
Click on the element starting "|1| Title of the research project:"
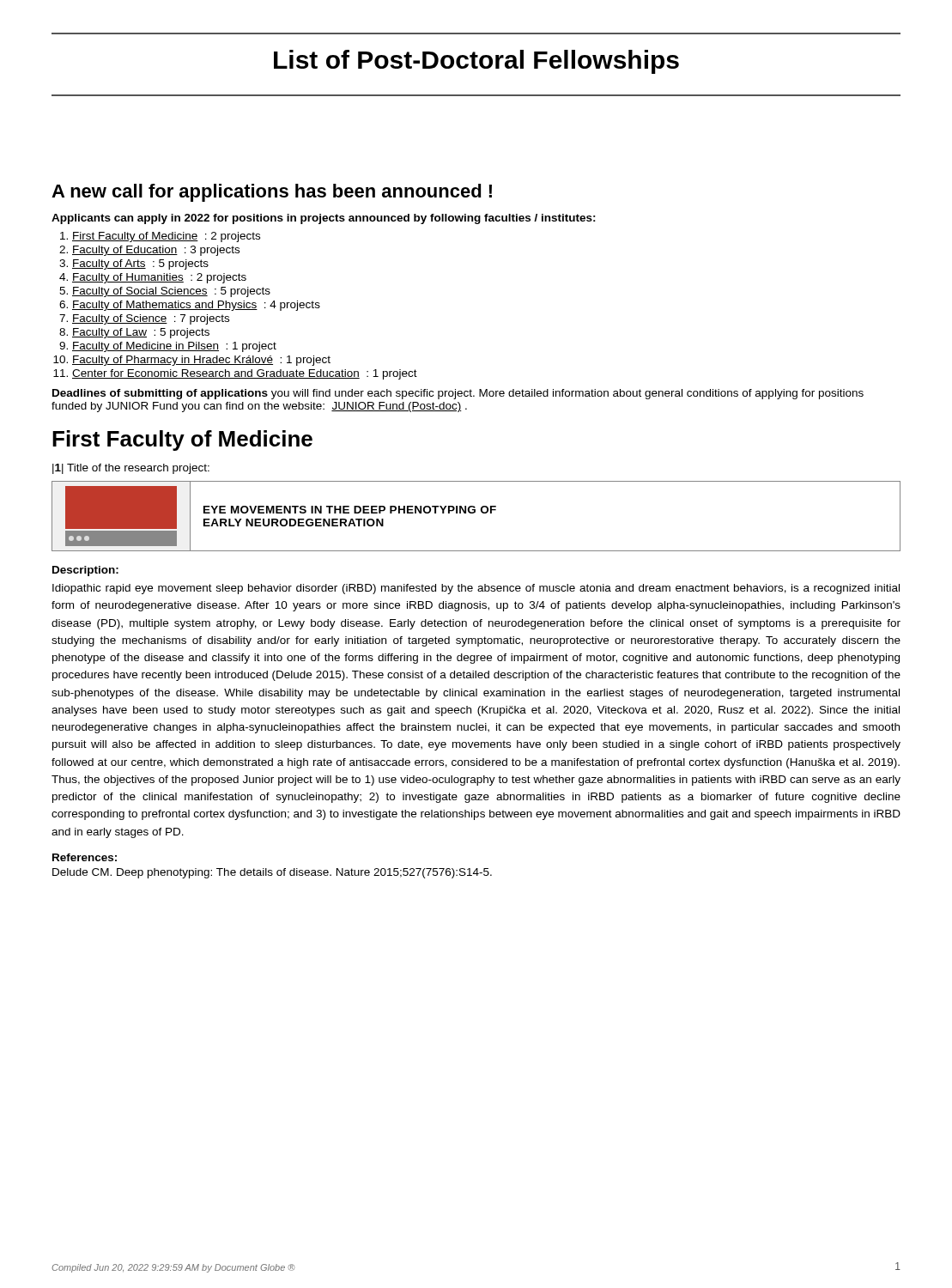131,468
